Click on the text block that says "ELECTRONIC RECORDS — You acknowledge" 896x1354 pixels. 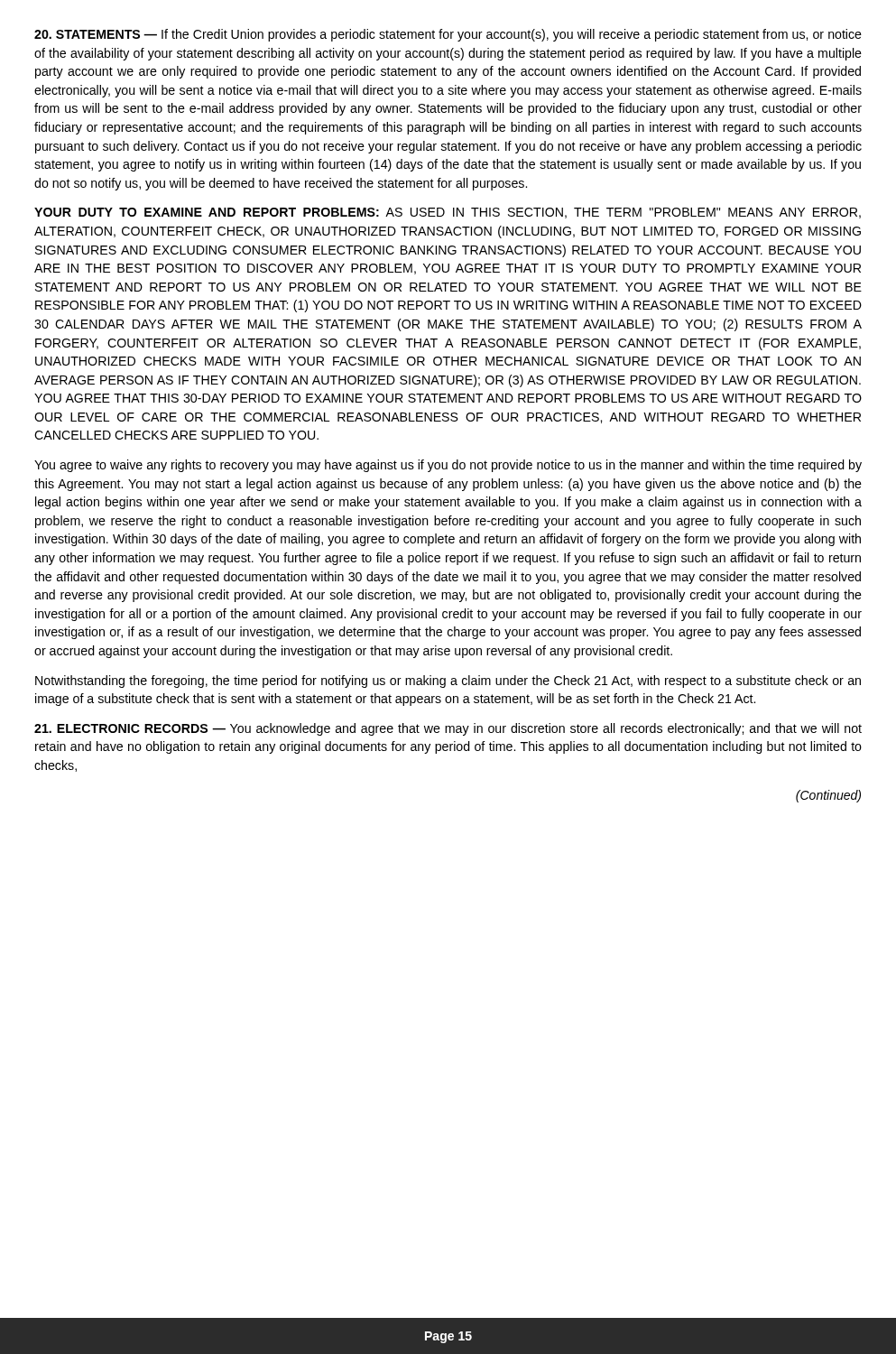click(448, 747)
